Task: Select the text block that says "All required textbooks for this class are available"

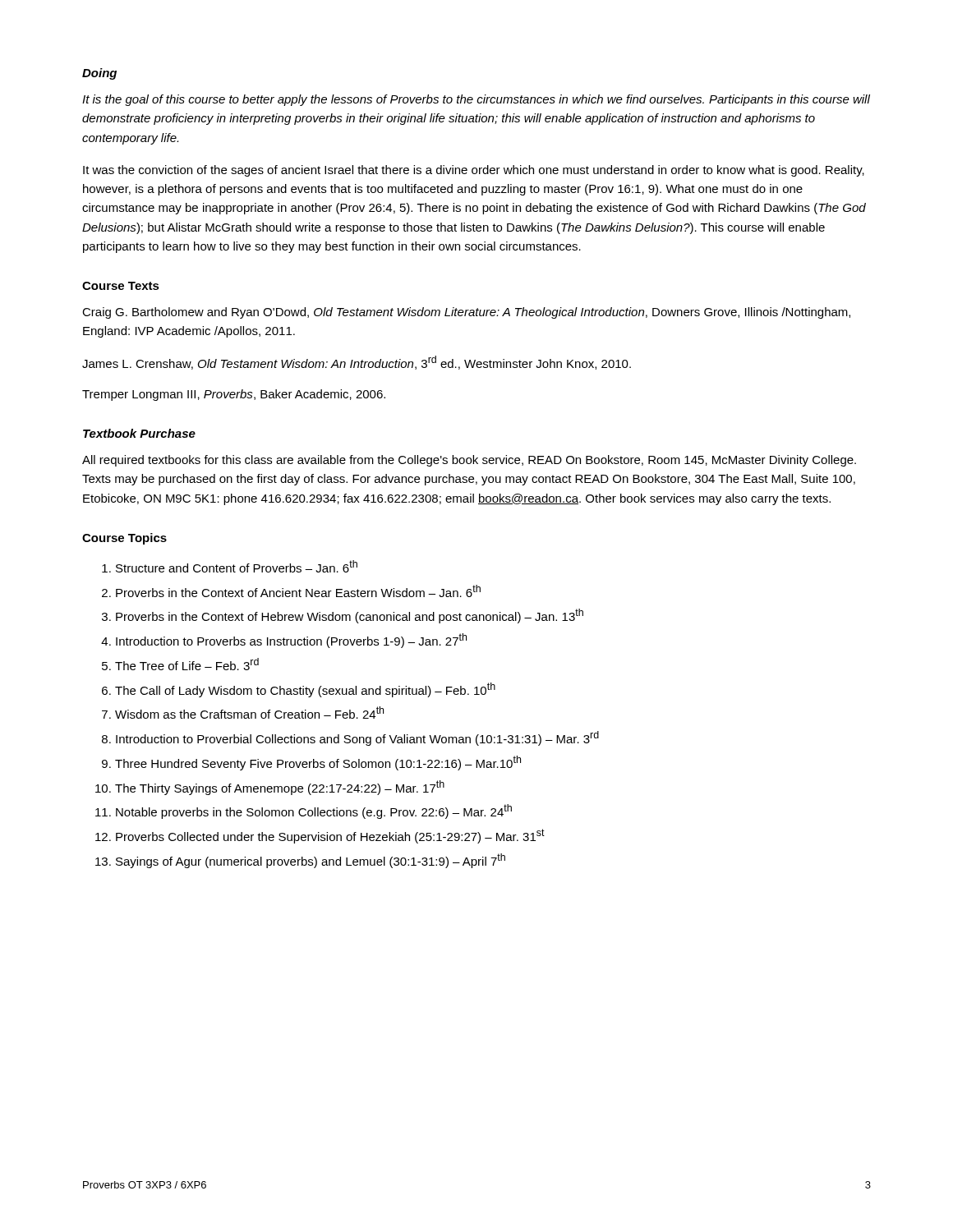Action: (x=470, y=479)
